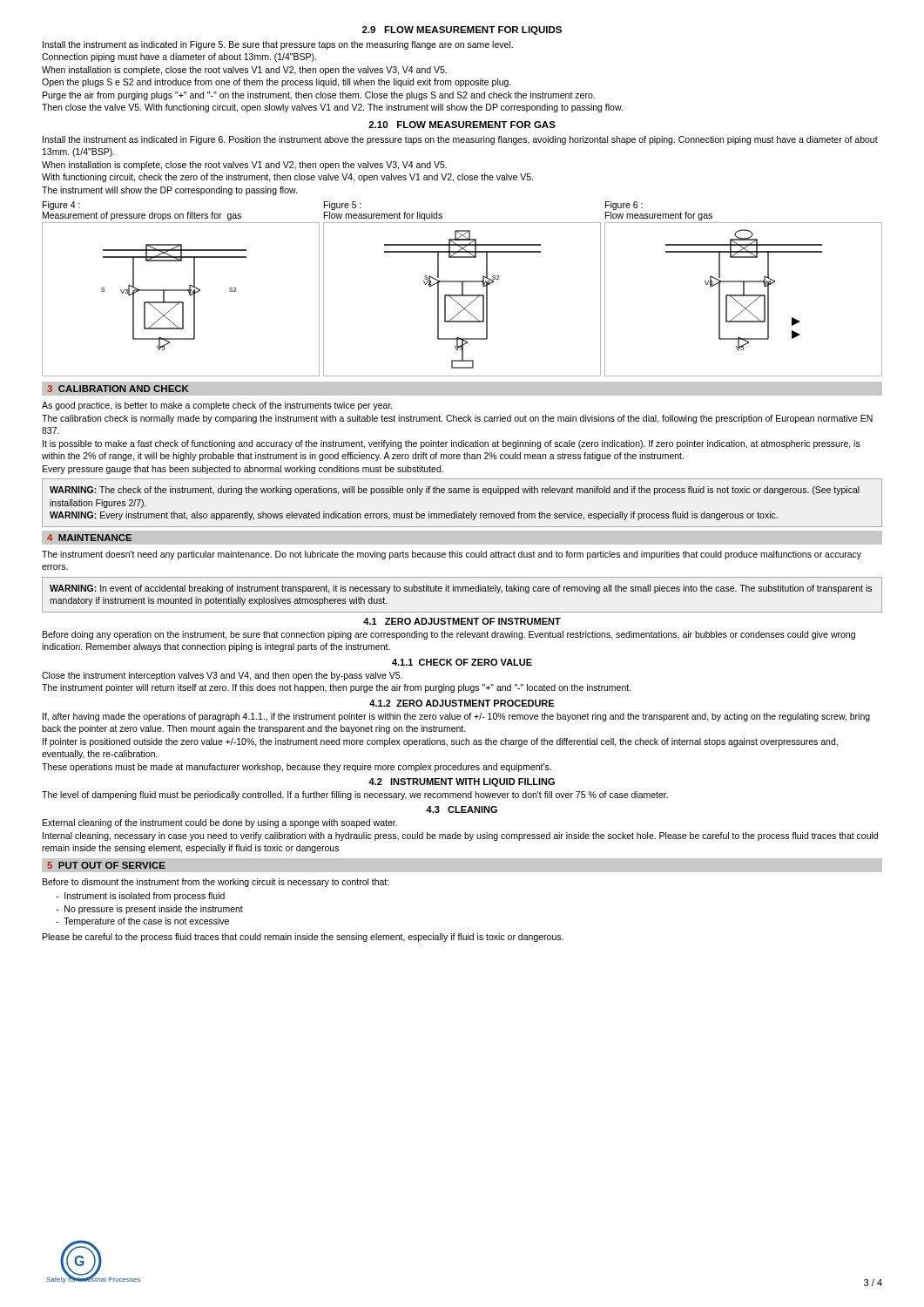Point to the element starting "Figure 6 :Flow measurement"

[x=659, y=210]
